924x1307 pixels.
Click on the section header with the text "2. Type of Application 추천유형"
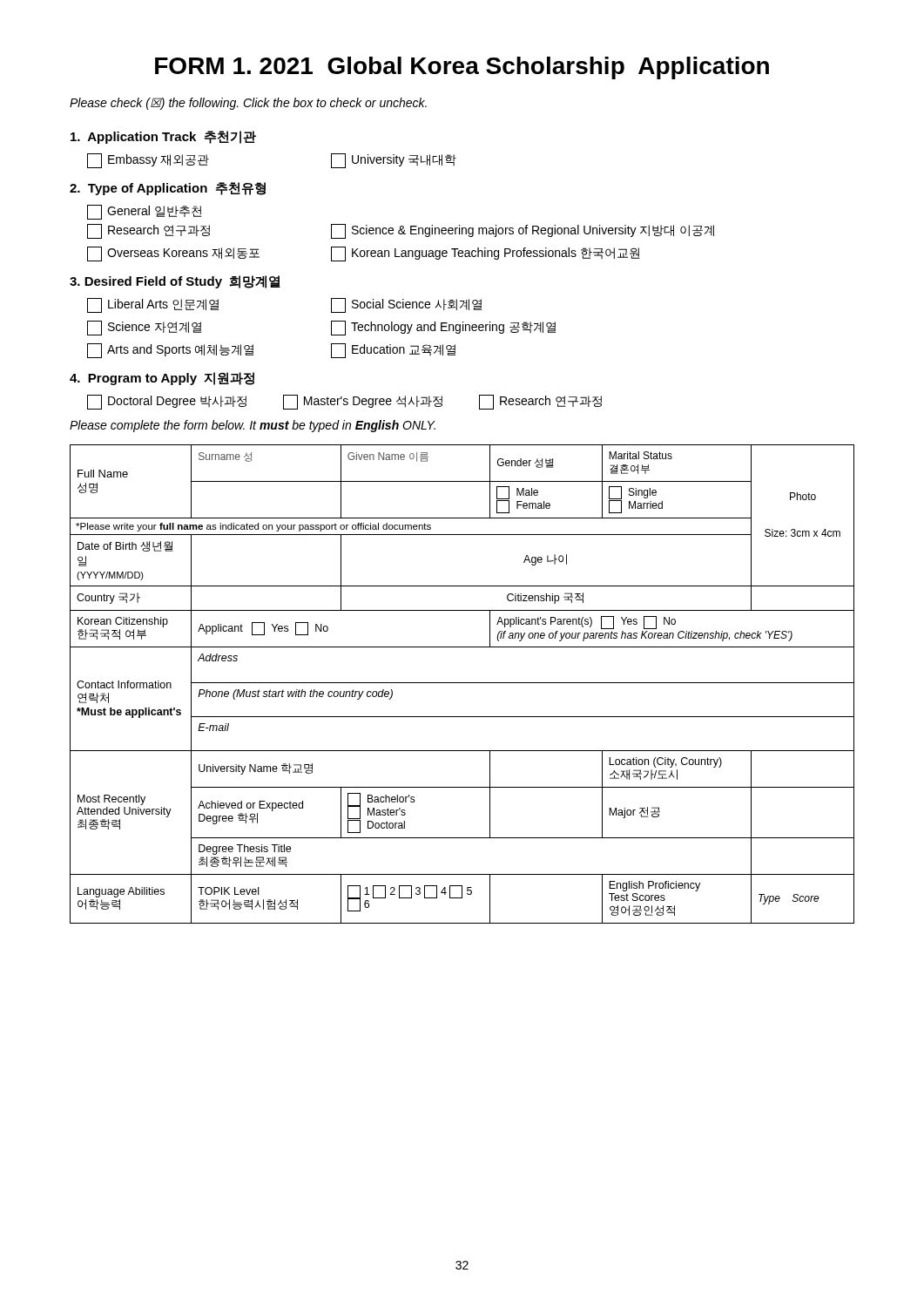168,188
